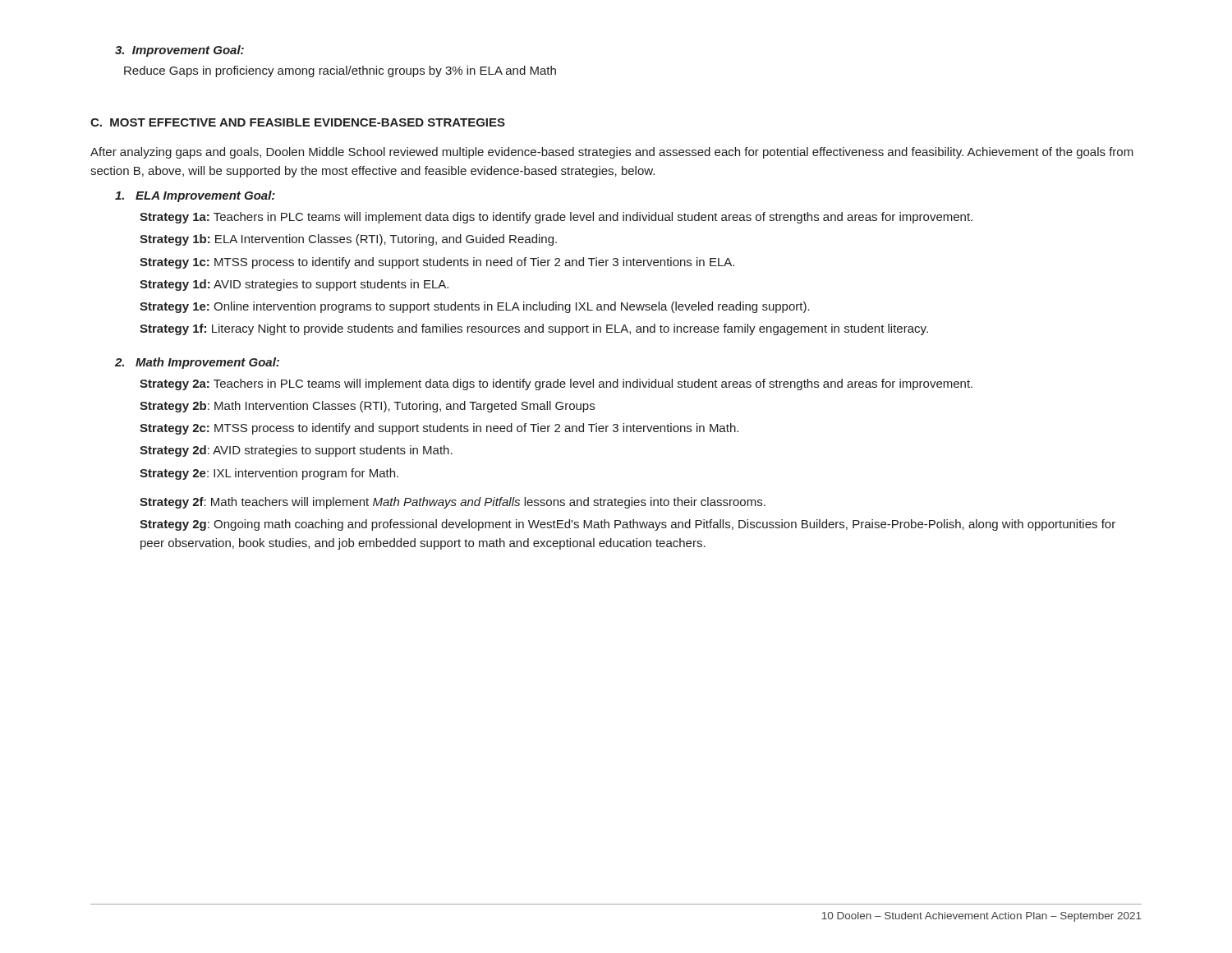Navigate to the passage starting "Strategy 2c: MTSS process"
Viewport: 1232px width, 953px height.
click(440, 428)
